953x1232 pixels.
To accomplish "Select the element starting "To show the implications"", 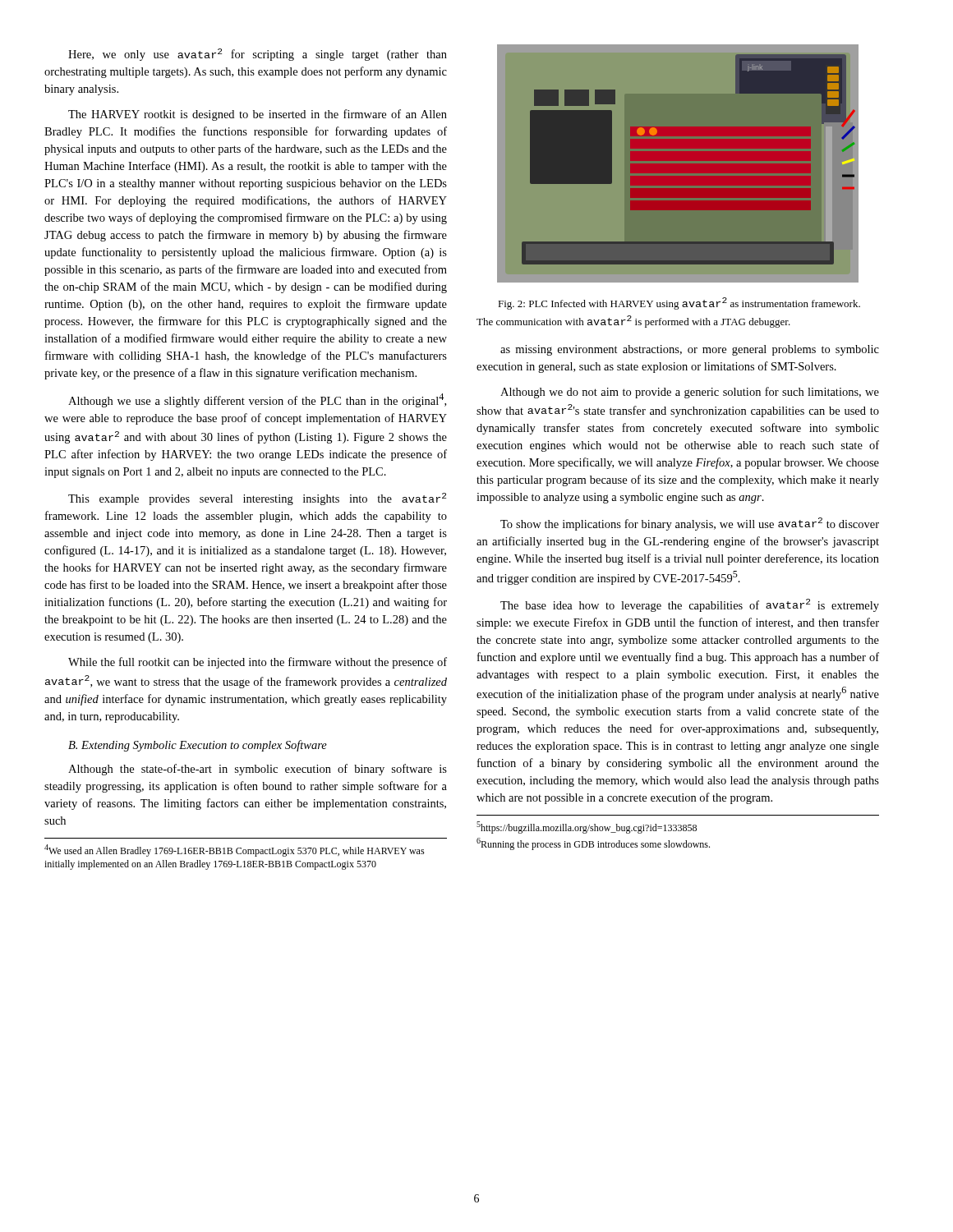I will (678, 551).
